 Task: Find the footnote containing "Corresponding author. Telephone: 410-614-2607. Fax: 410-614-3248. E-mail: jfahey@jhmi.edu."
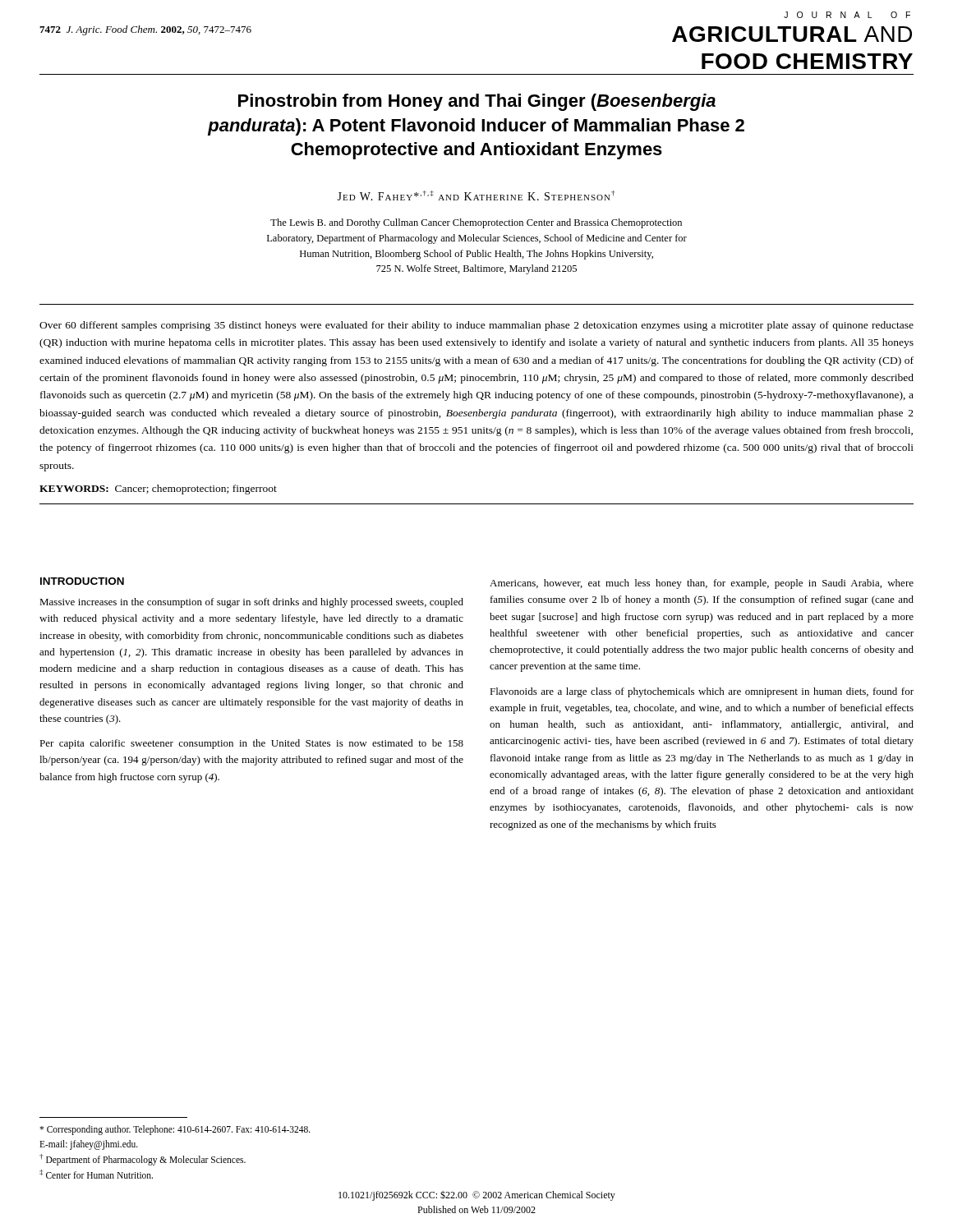tap(175, 1137)
